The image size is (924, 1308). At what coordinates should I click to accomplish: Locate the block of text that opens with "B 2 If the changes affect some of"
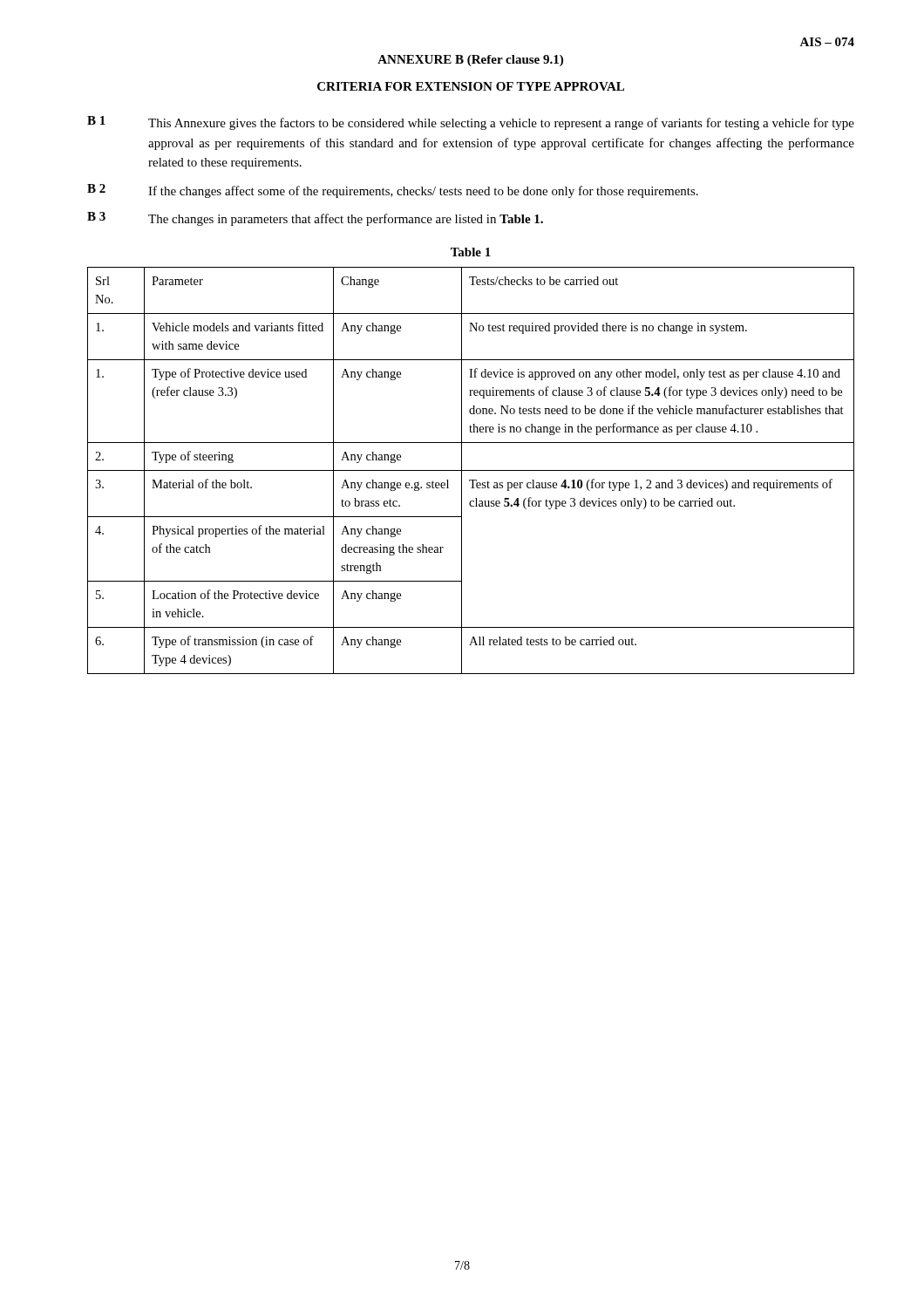[x=471, y=191]
